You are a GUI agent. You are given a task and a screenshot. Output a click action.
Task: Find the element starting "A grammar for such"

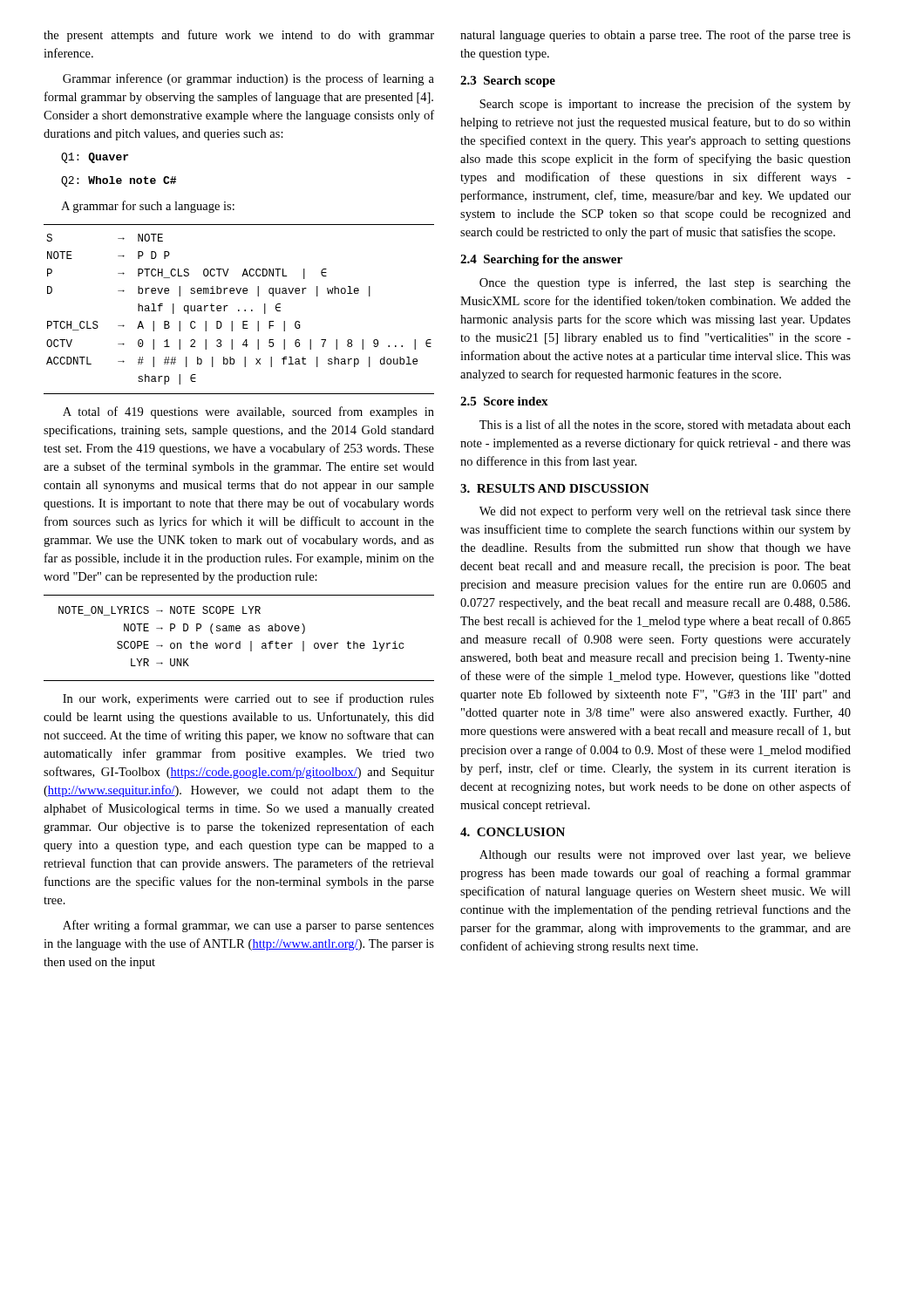click(148, 207)
